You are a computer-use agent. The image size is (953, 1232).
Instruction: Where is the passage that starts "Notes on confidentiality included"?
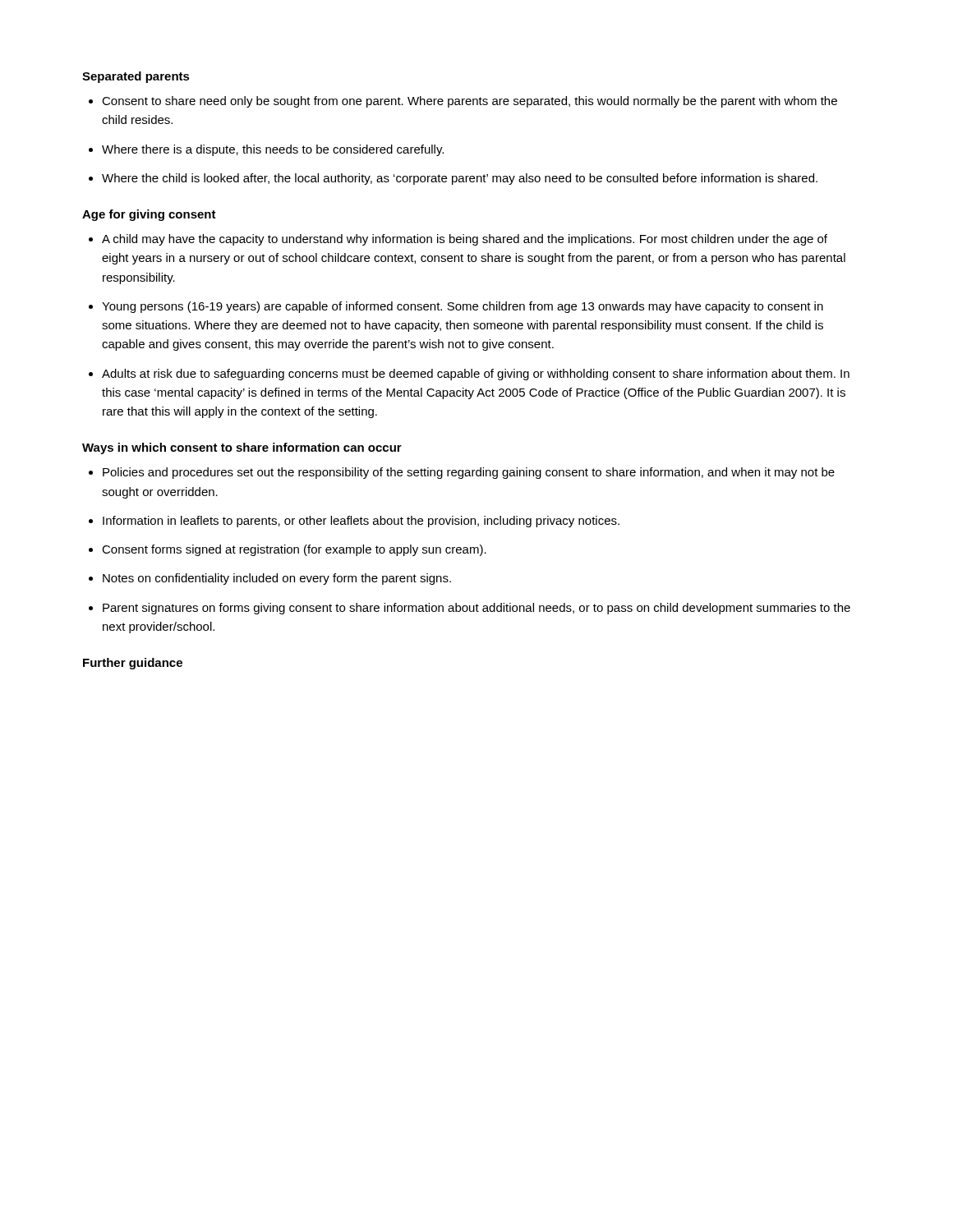pos(277,578)
